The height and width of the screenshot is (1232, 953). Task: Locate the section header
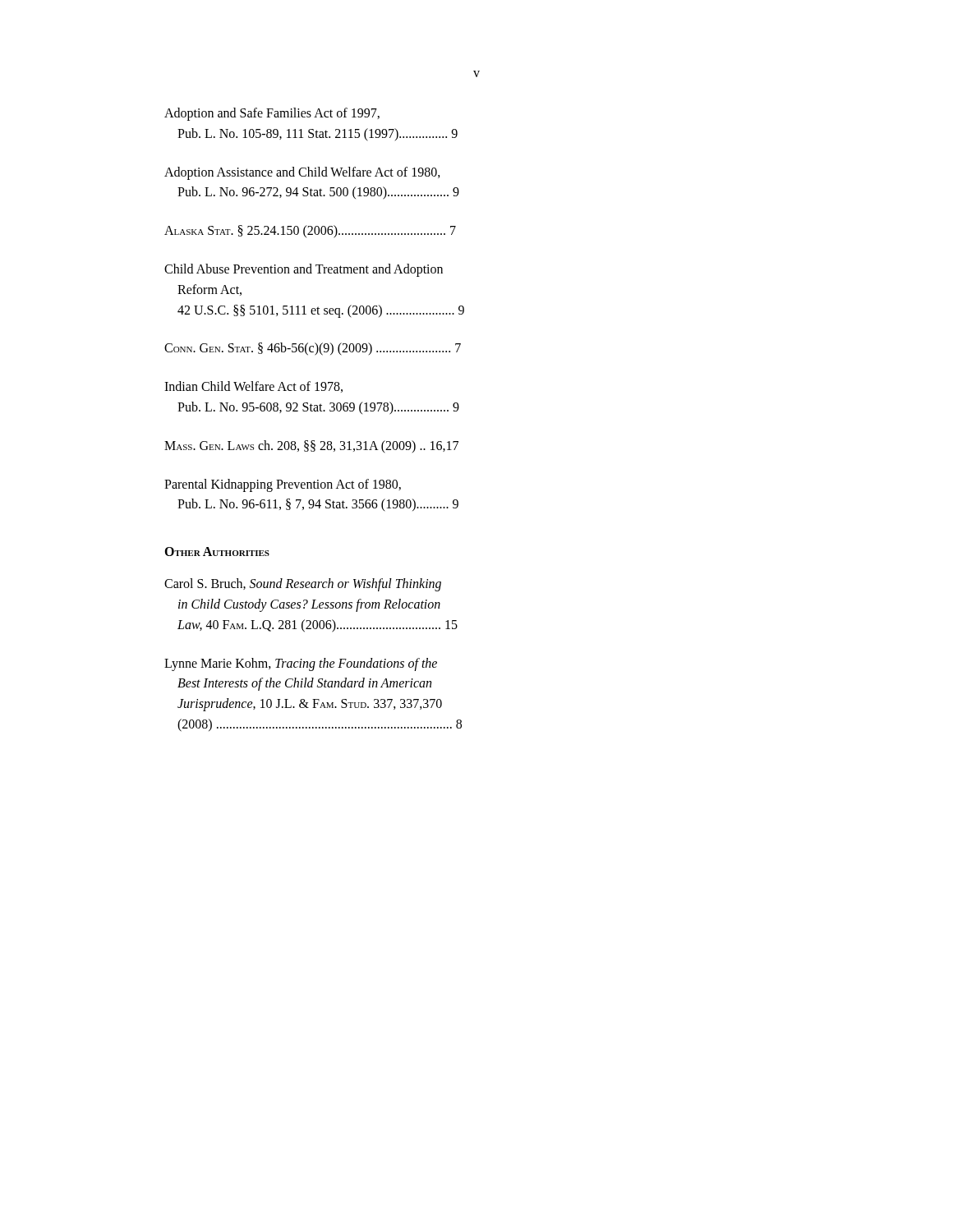tap(217, 552)
